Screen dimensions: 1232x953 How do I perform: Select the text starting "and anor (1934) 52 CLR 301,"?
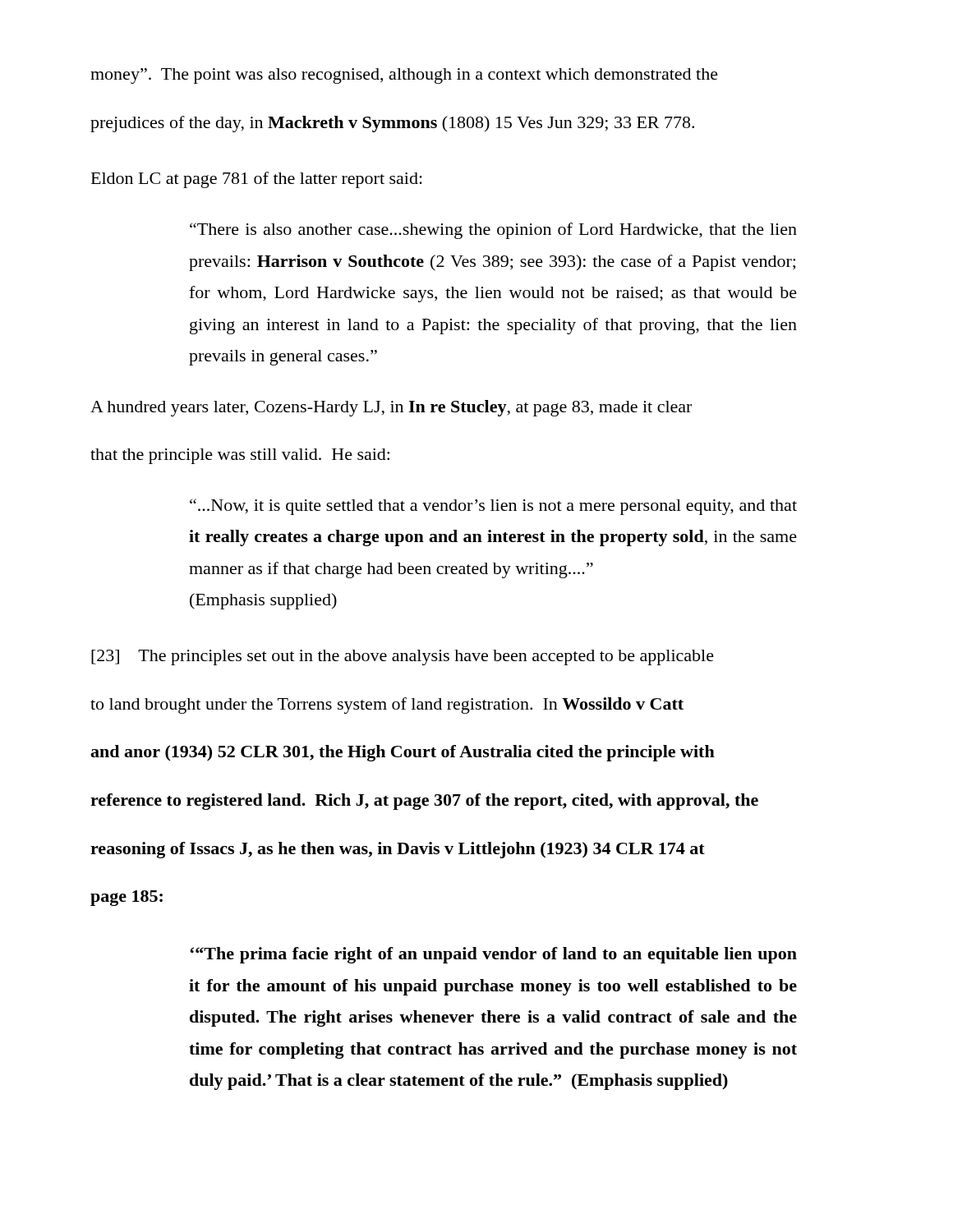point(402,751)
